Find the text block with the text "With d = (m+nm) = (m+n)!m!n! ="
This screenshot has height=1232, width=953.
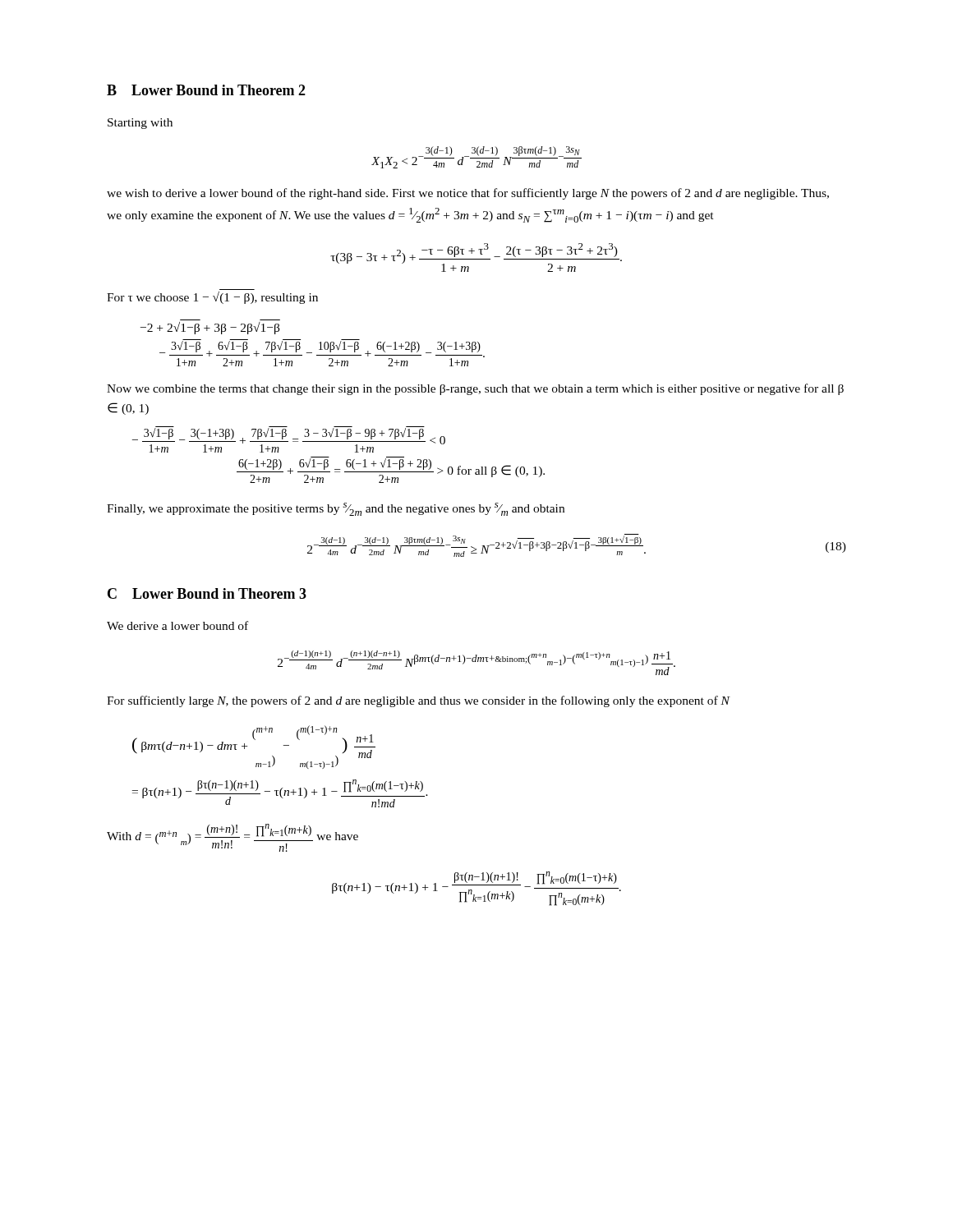[233, 838]
